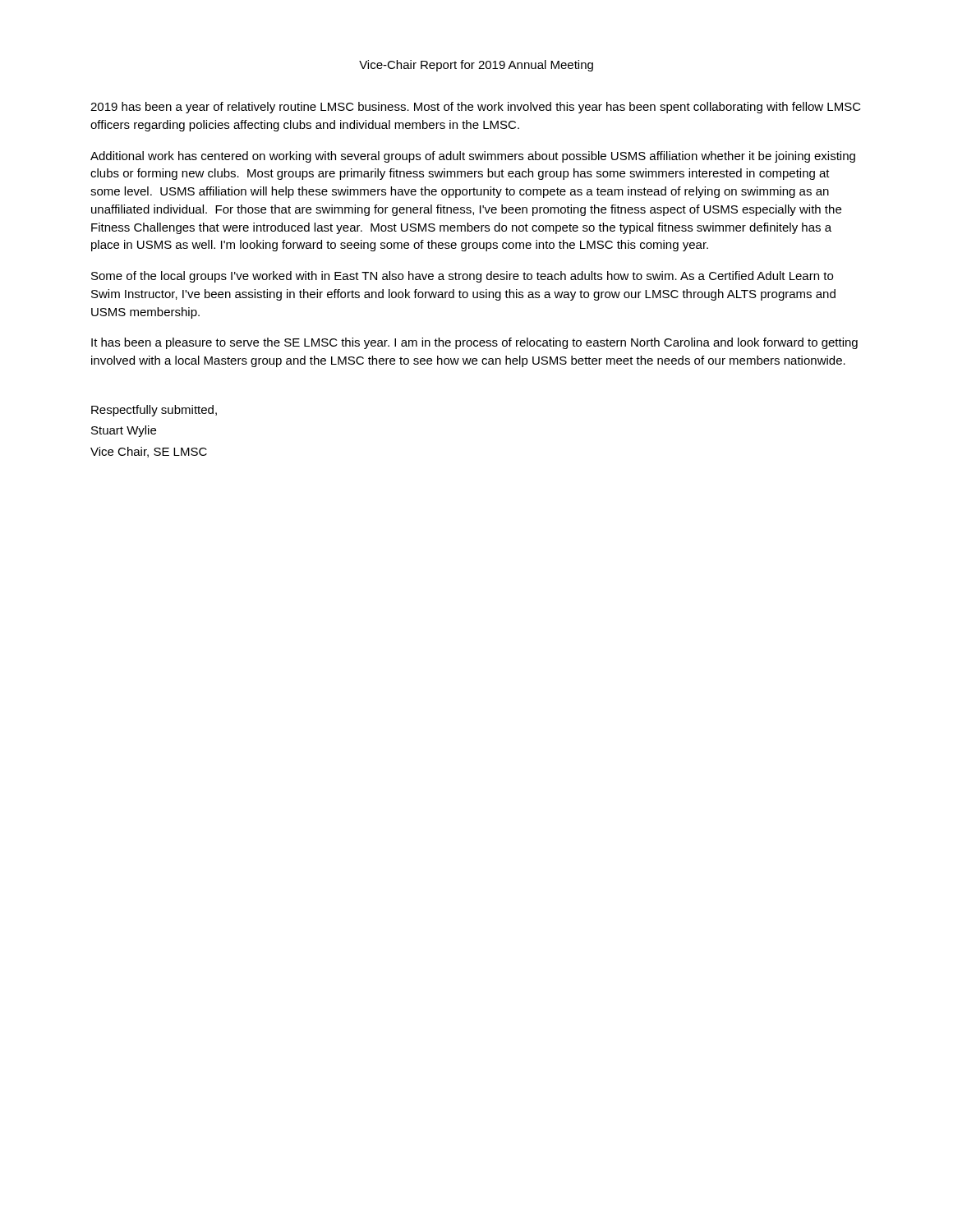
Task: Navigate to the passage starting "It has been a pleasure to serve"
Action: [x=474, y=351]
